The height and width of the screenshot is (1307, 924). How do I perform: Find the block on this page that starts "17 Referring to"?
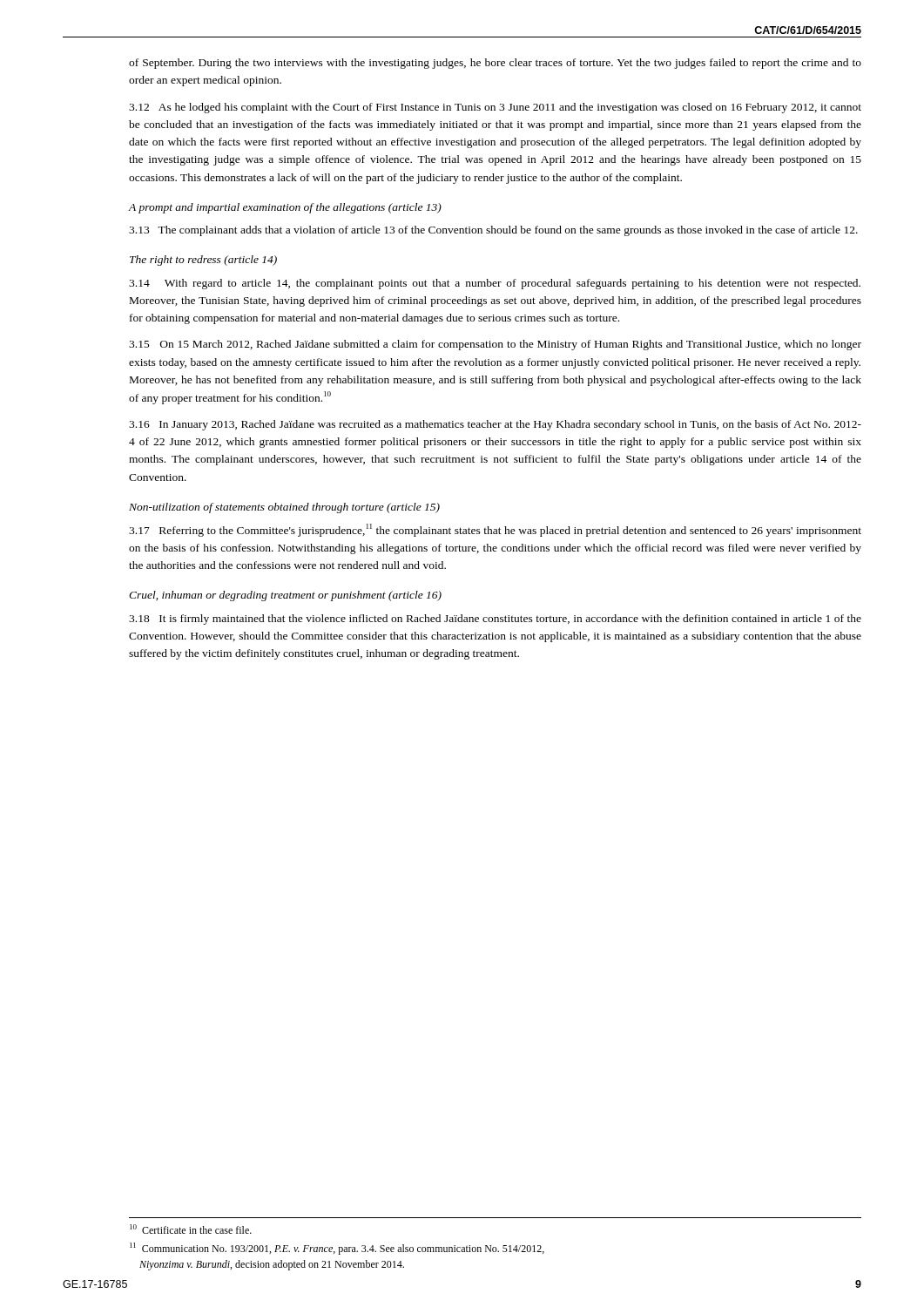pos(495,547)
